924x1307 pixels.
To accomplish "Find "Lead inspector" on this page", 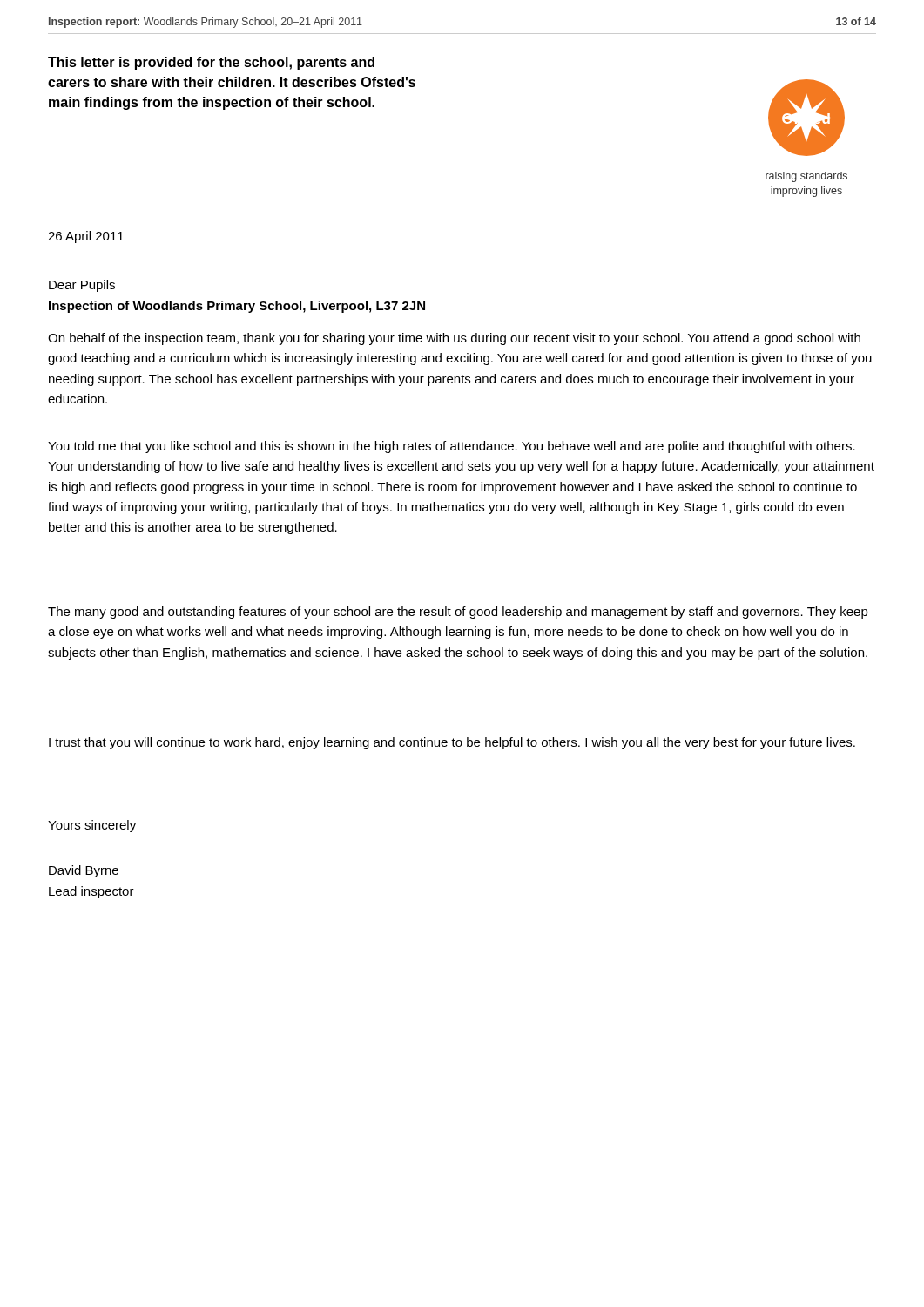I will [91, 891].
